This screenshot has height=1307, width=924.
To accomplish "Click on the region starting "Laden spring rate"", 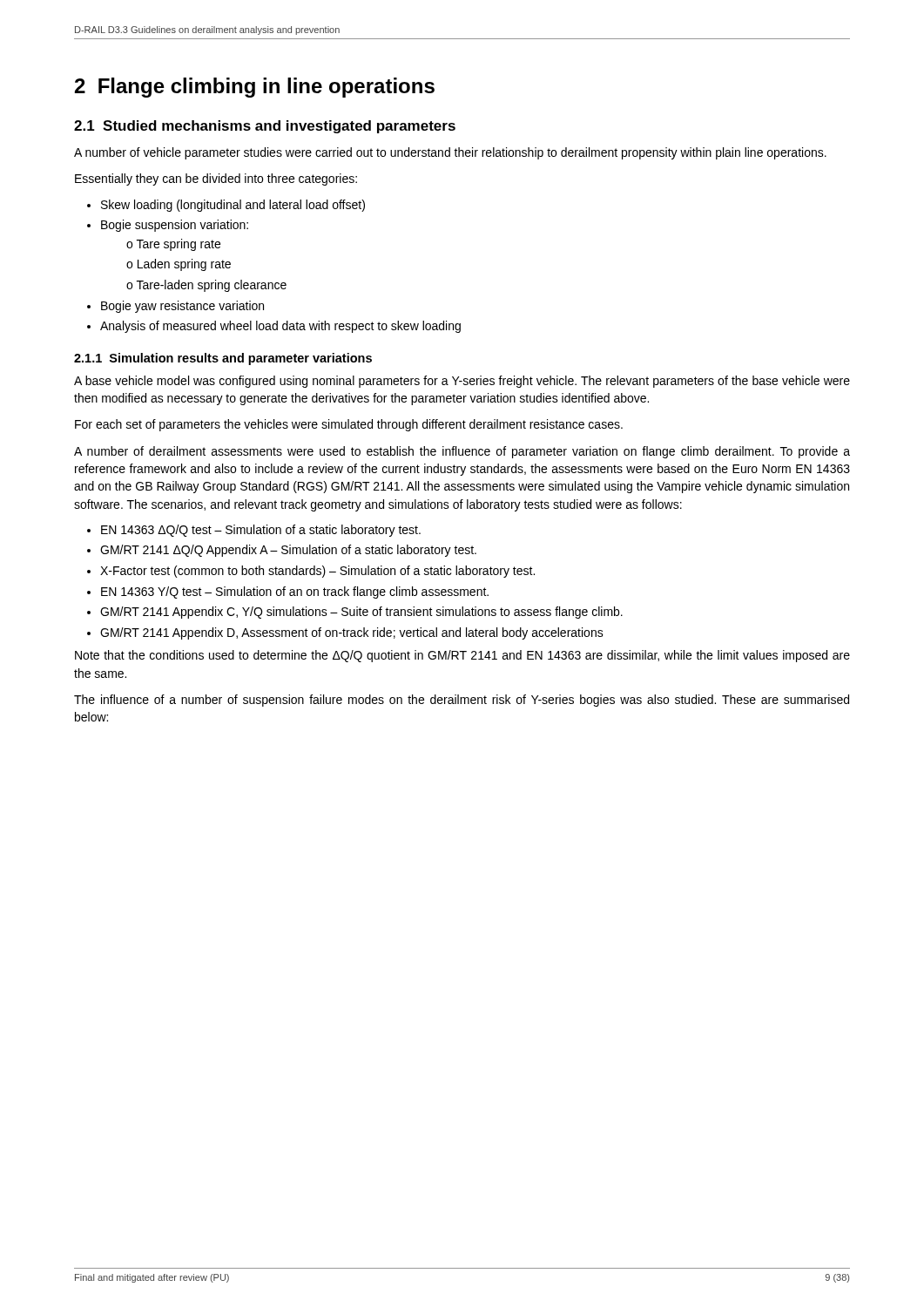I will (x=184, y=264).
